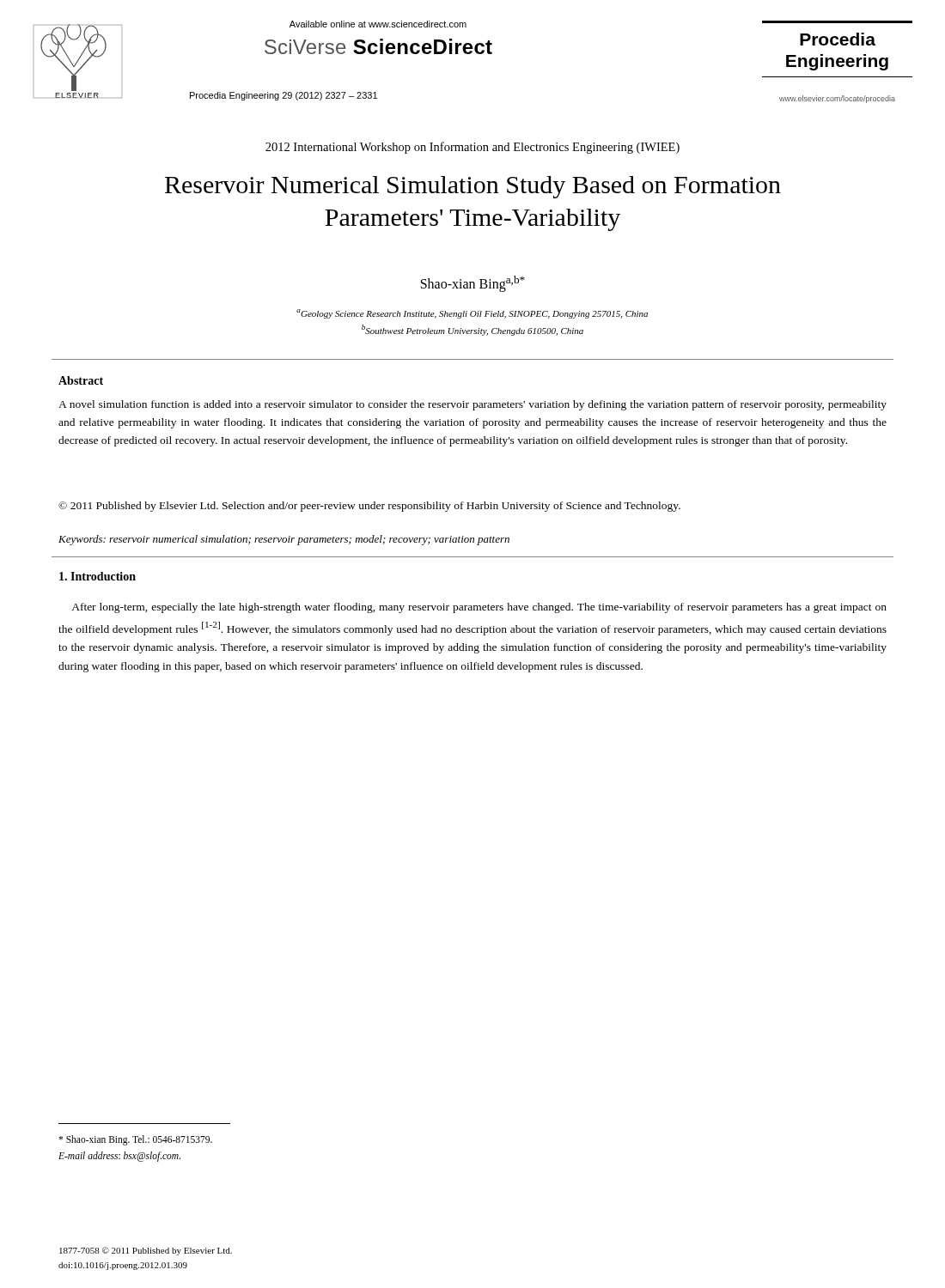This screenshot has height=1288, width=945.
Task: Point to the text starting "A novel simulation"
Action: click(x=472, y=422)
